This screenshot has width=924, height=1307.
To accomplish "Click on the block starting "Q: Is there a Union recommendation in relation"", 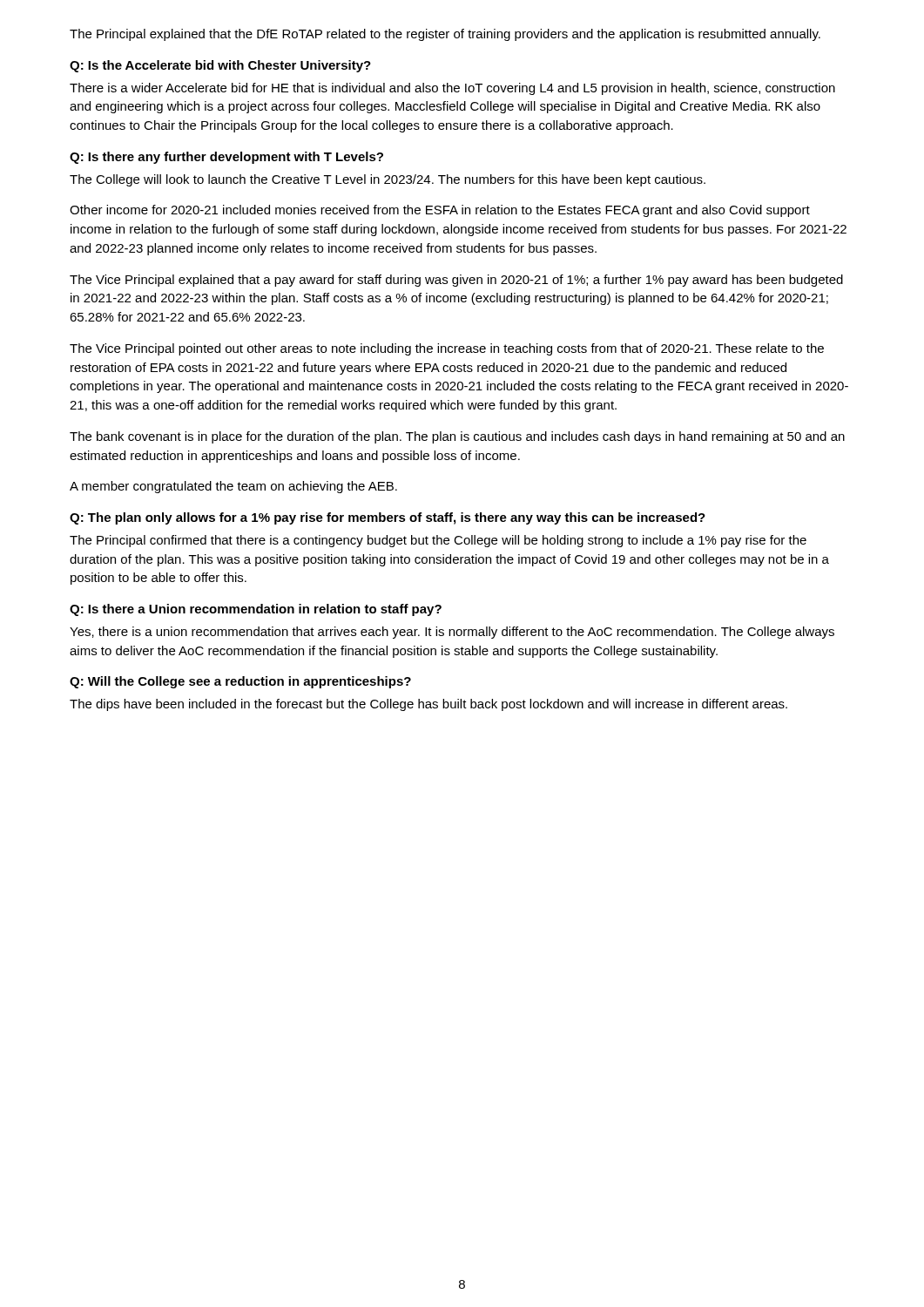I will tap(256, 609).
